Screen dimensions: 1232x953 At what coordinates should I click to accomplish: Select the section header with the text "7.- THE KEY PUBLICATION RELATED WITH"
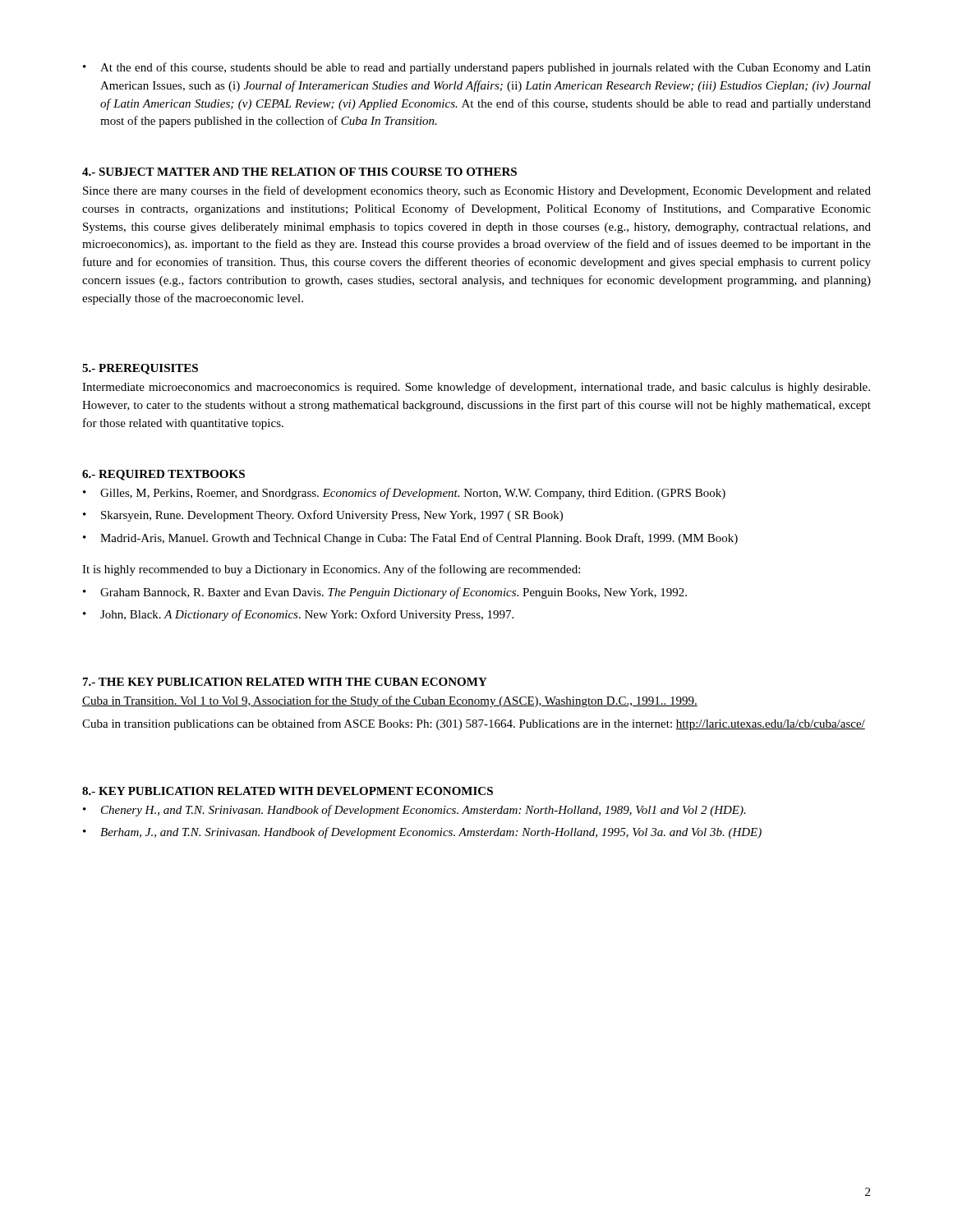(x=285, y=682)
